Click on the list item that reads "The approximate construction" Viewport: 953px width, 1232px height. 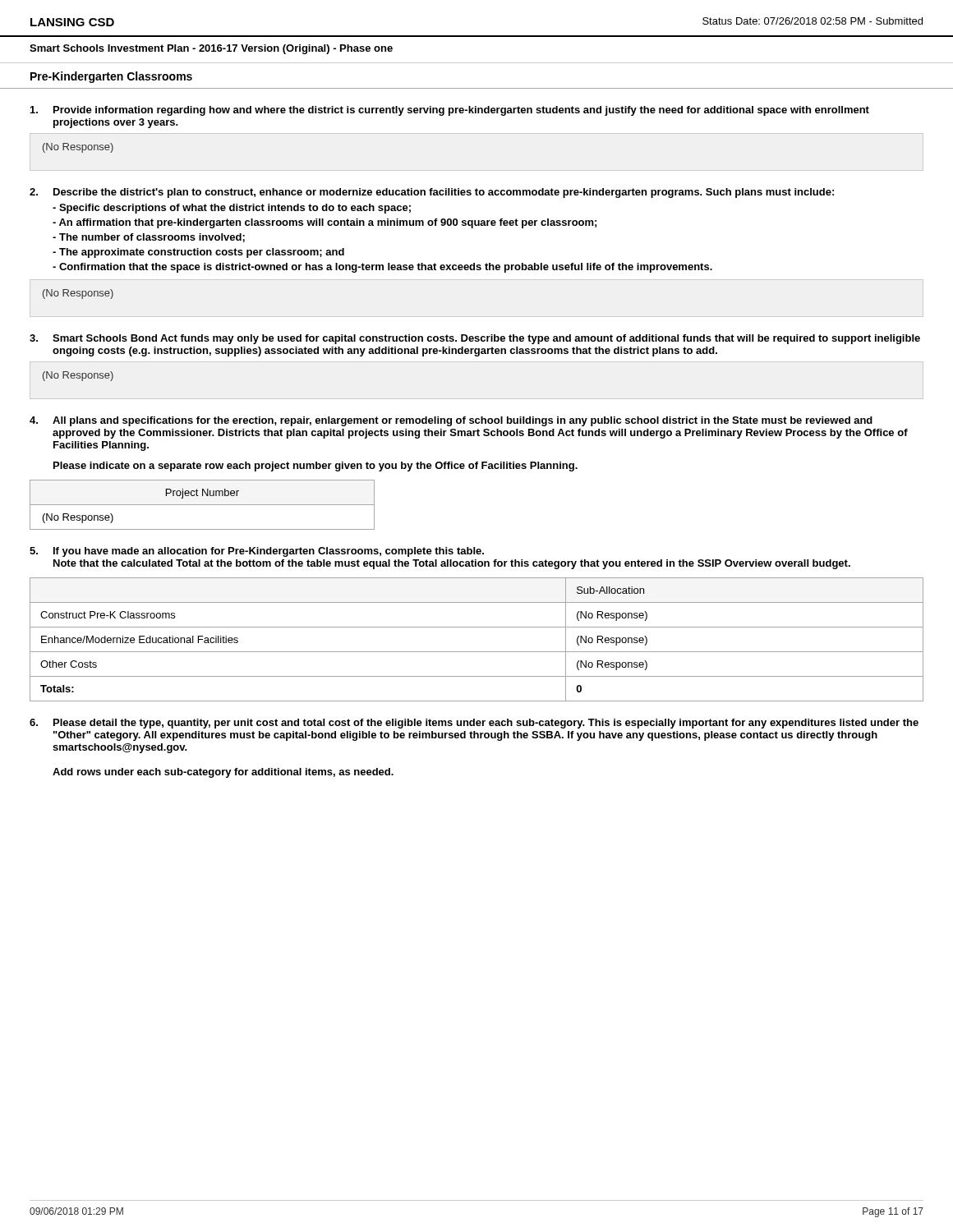pos(199,252)
